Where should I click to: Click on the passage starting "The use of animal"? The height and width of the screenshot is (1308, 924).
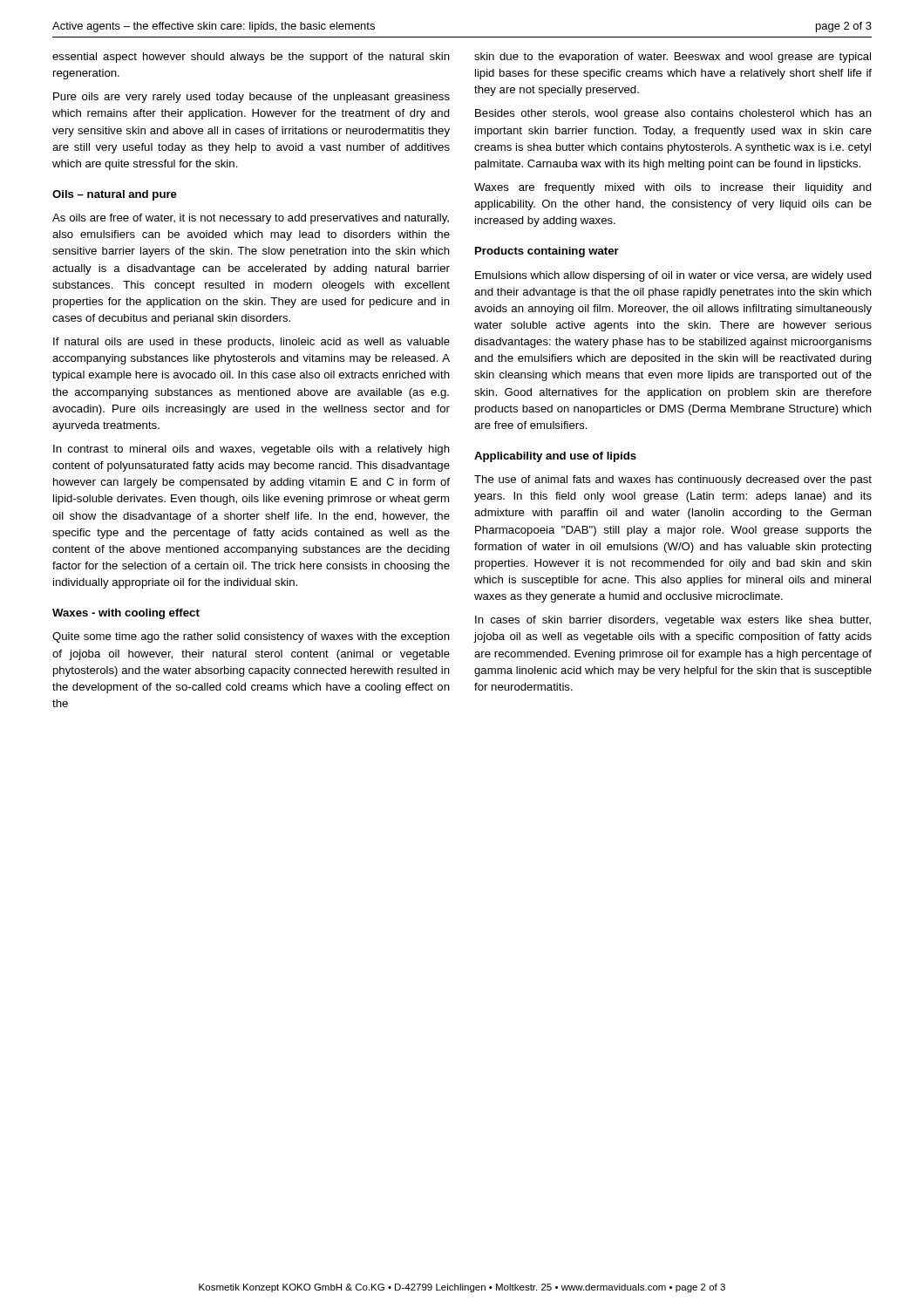point(673,583)
